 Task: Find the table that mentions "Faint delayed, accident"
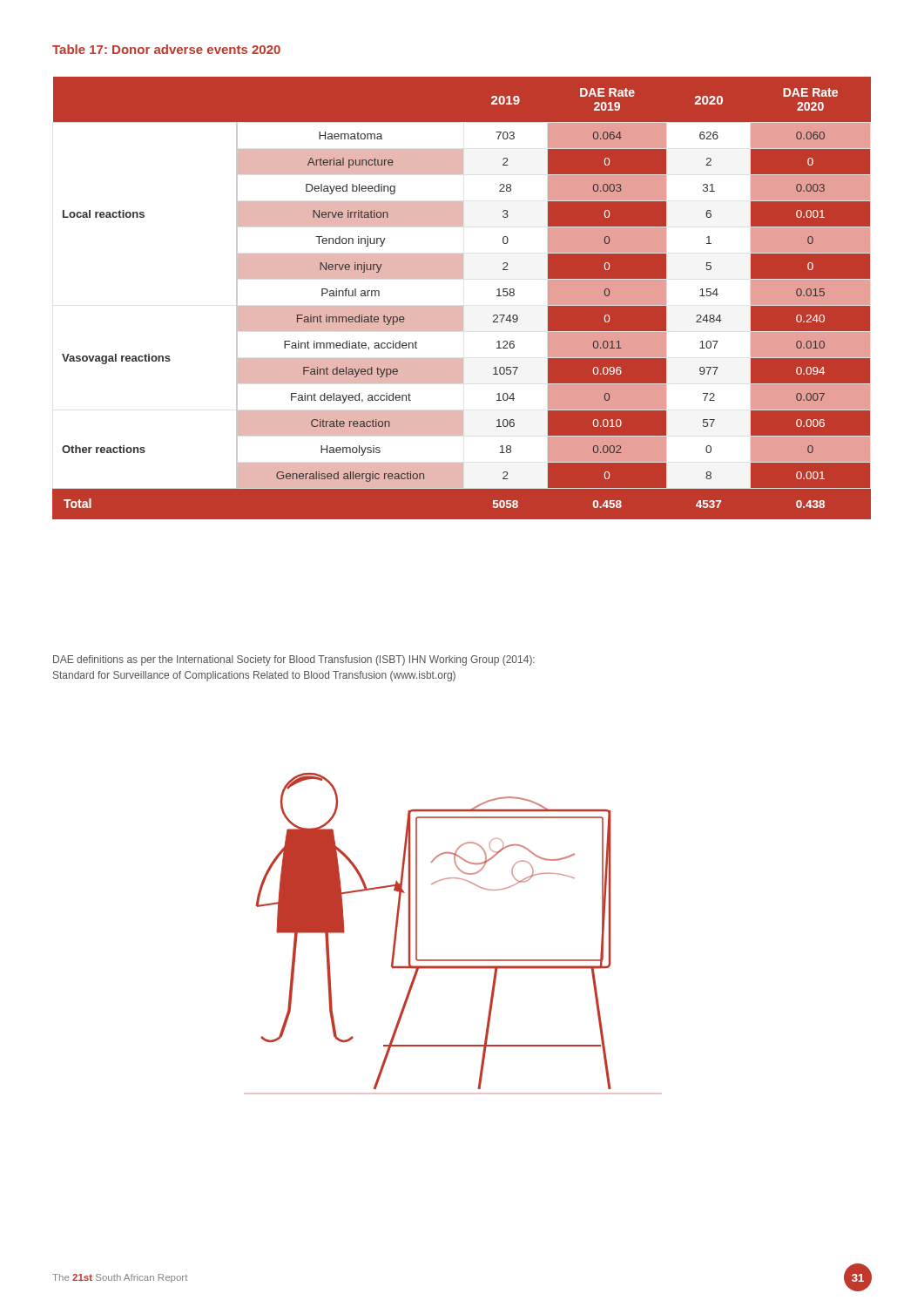click(x=462, y=298)
